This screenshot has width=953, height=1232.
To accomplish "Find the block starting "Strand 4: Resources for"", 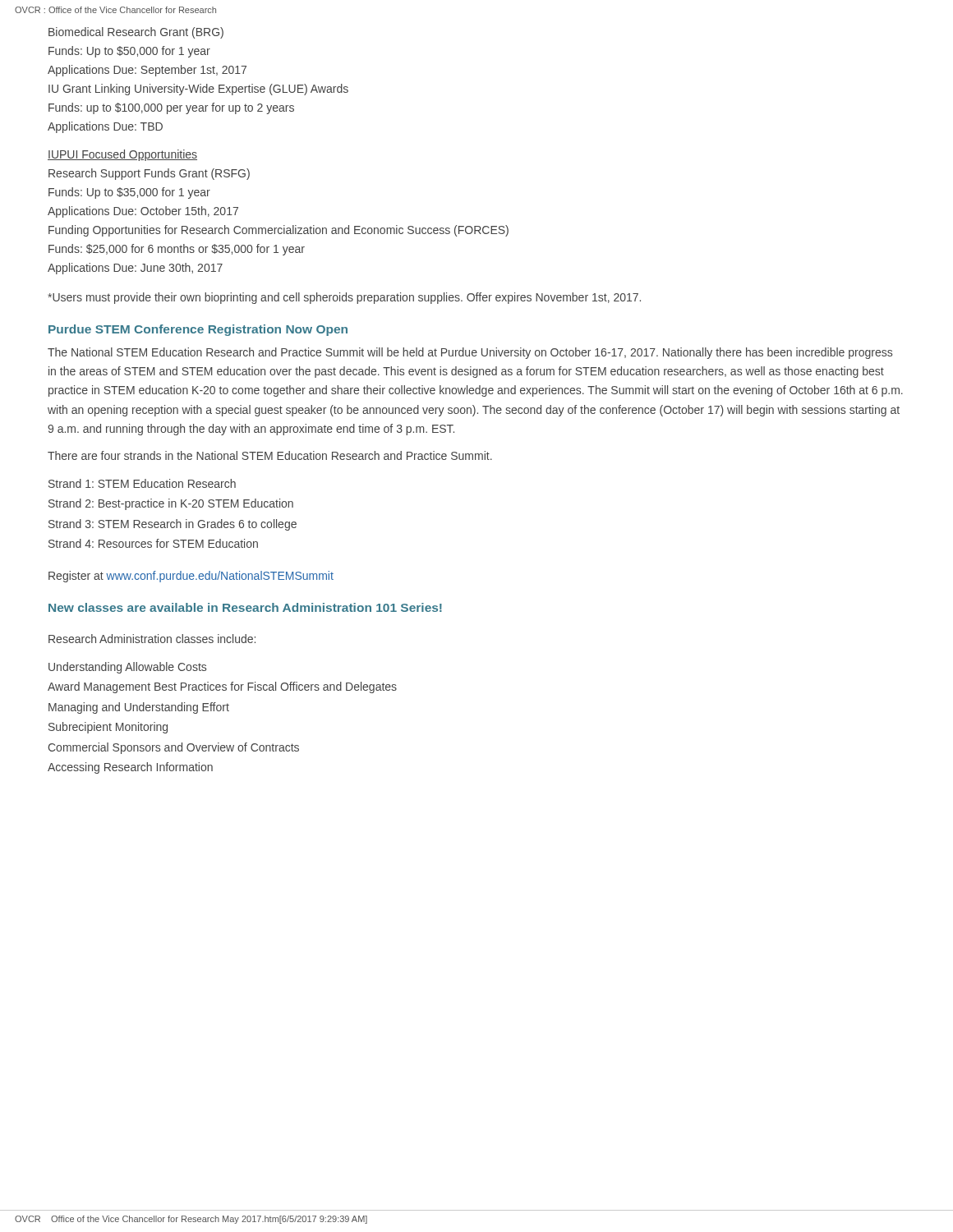I will [x=153, y=544].
